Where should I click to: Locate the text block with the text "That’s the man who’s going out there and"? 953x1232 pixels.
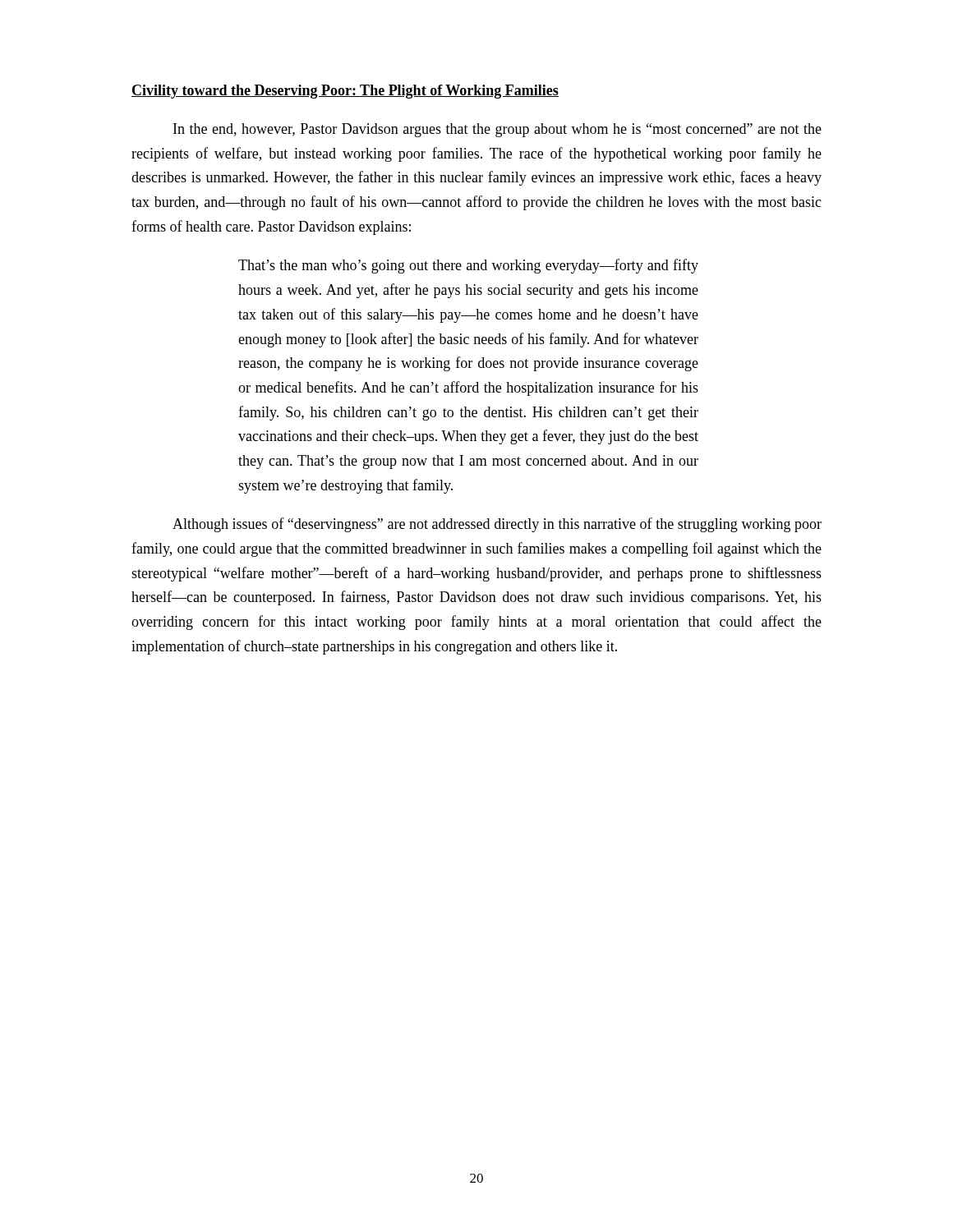468,375
